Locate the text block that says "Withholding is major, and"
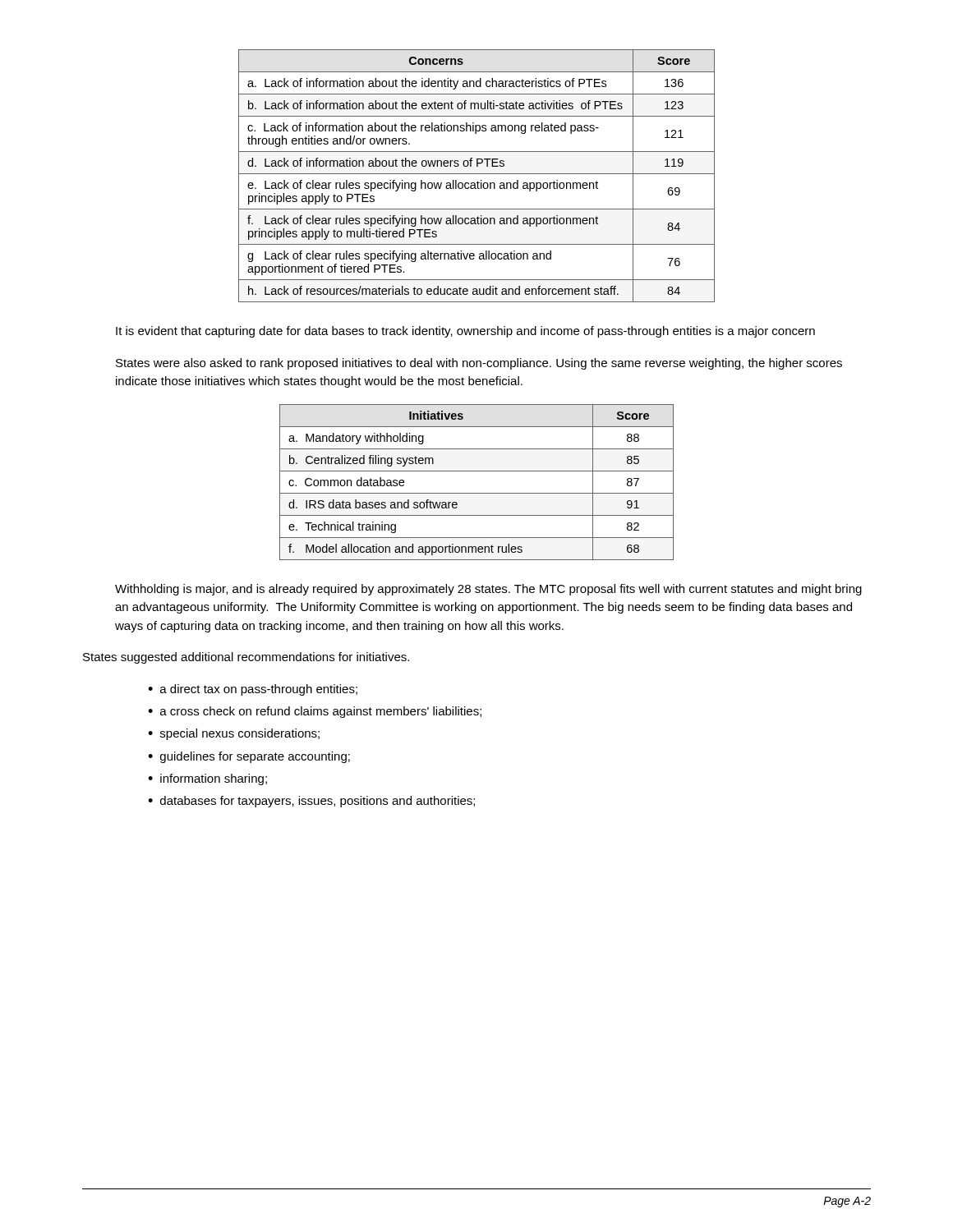 pos(489,607)
